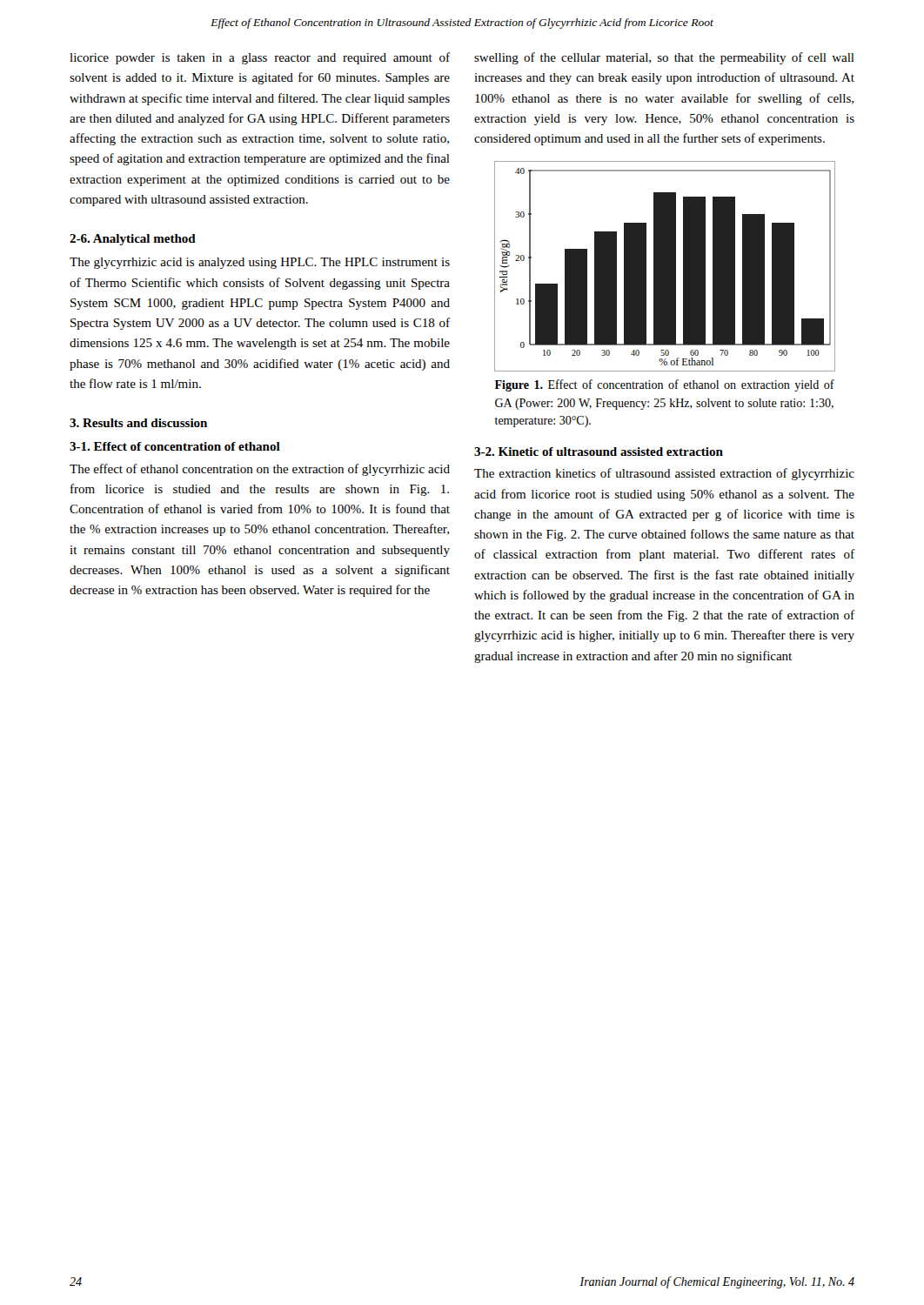Find the block on this page that starts "licorice powder is taken in a glass"
This screenshot has width=924, height=1305.
(x=260, y=128)
